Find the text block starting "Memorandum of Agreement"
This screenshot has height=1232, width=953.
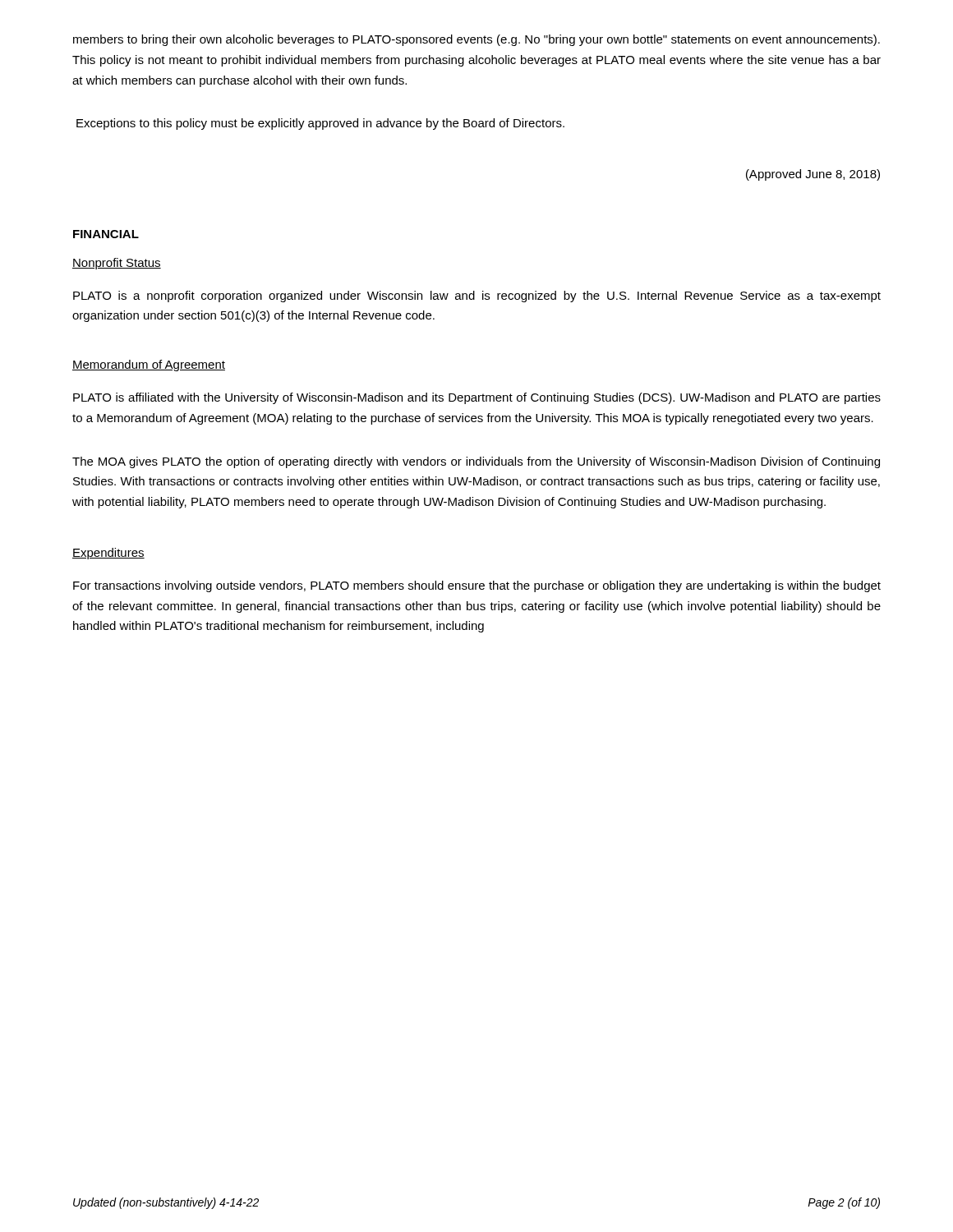[149, 364]
